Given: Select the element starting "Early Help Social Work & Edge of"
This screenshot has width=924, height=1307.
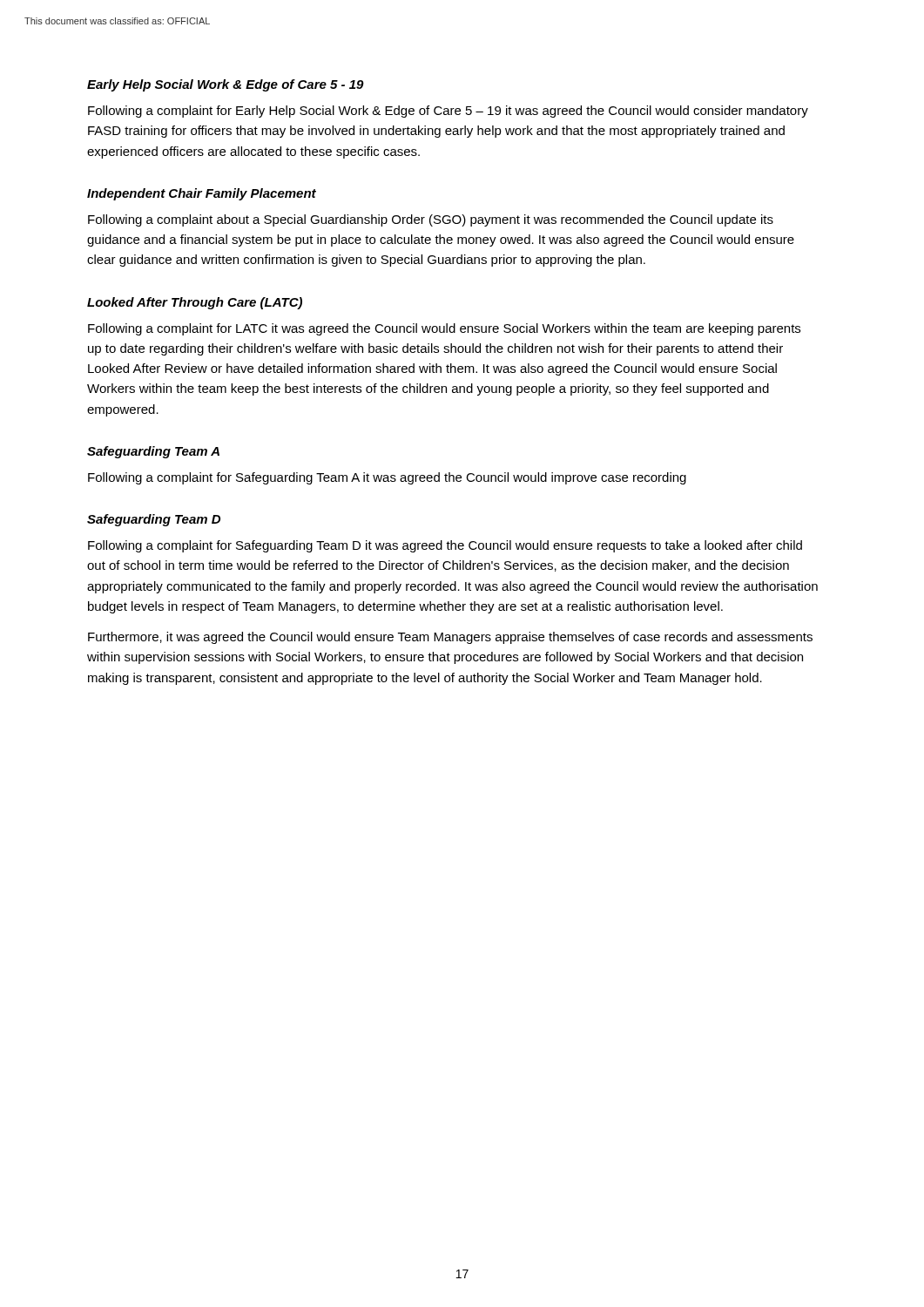Looking at the screenshot, I should pos(225,84).
